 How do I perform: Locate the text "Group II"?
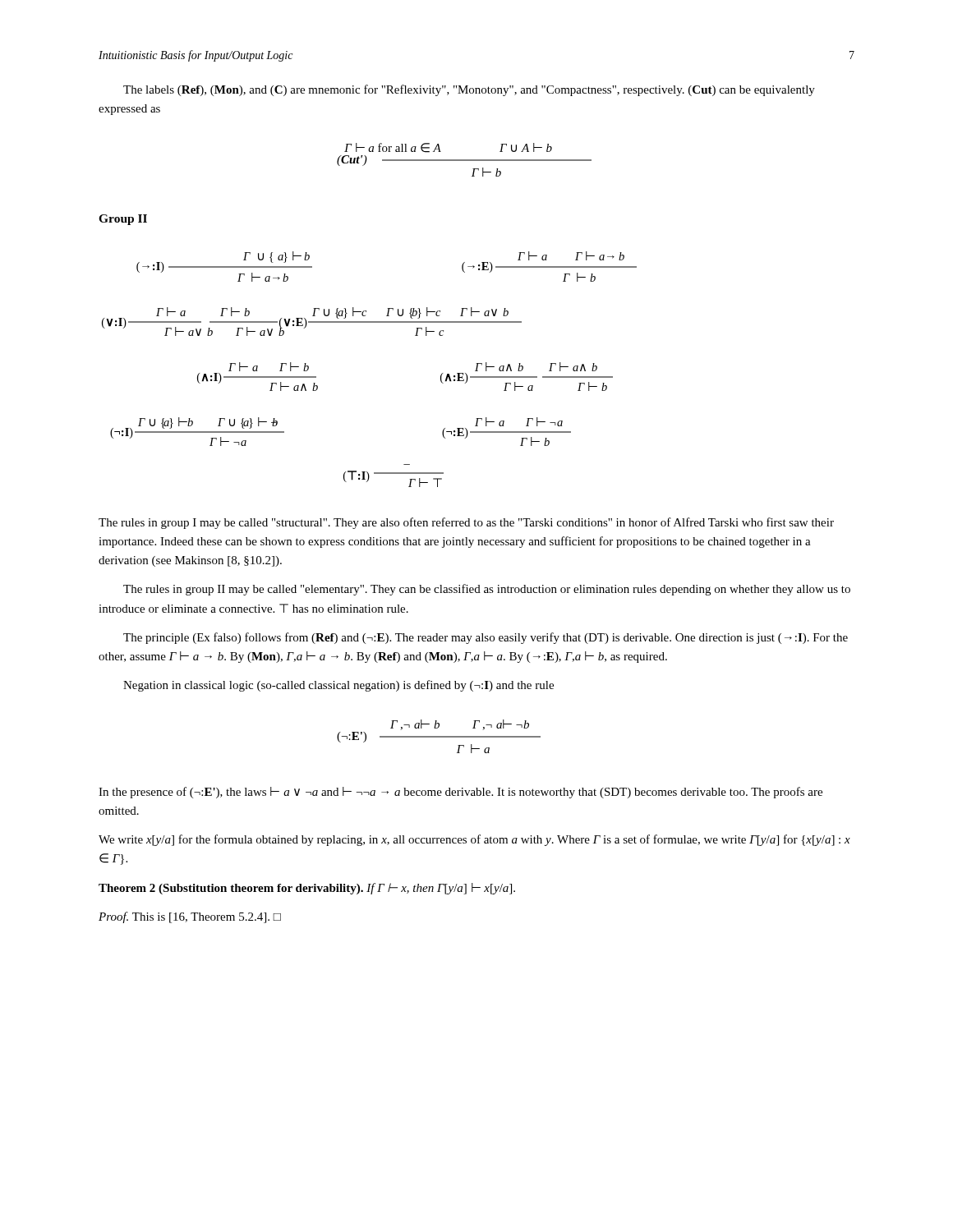tap(123, 218)
